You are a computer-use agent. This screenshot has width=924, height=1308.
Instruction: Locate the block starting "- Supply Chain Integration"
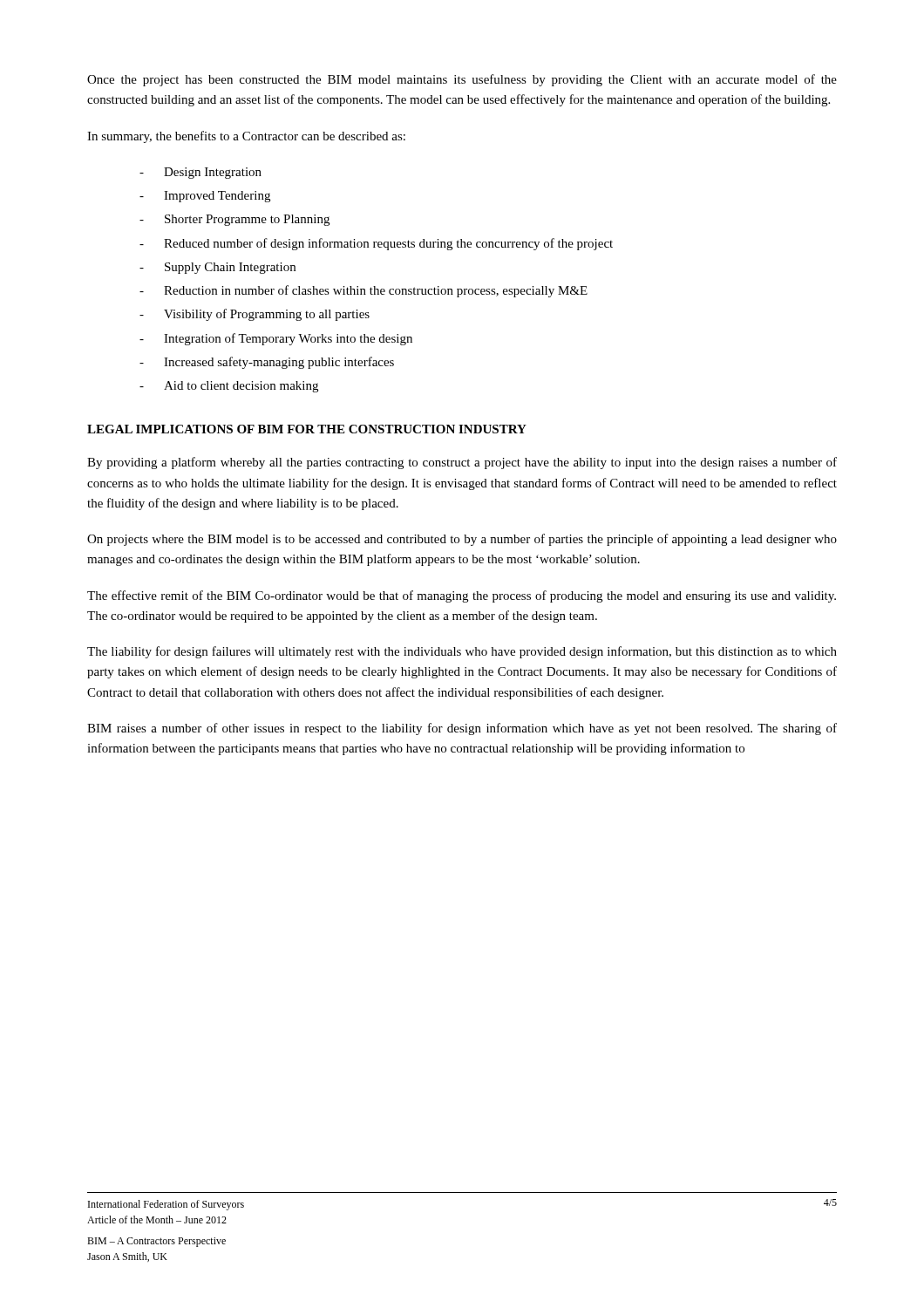[x=217, y=268]
